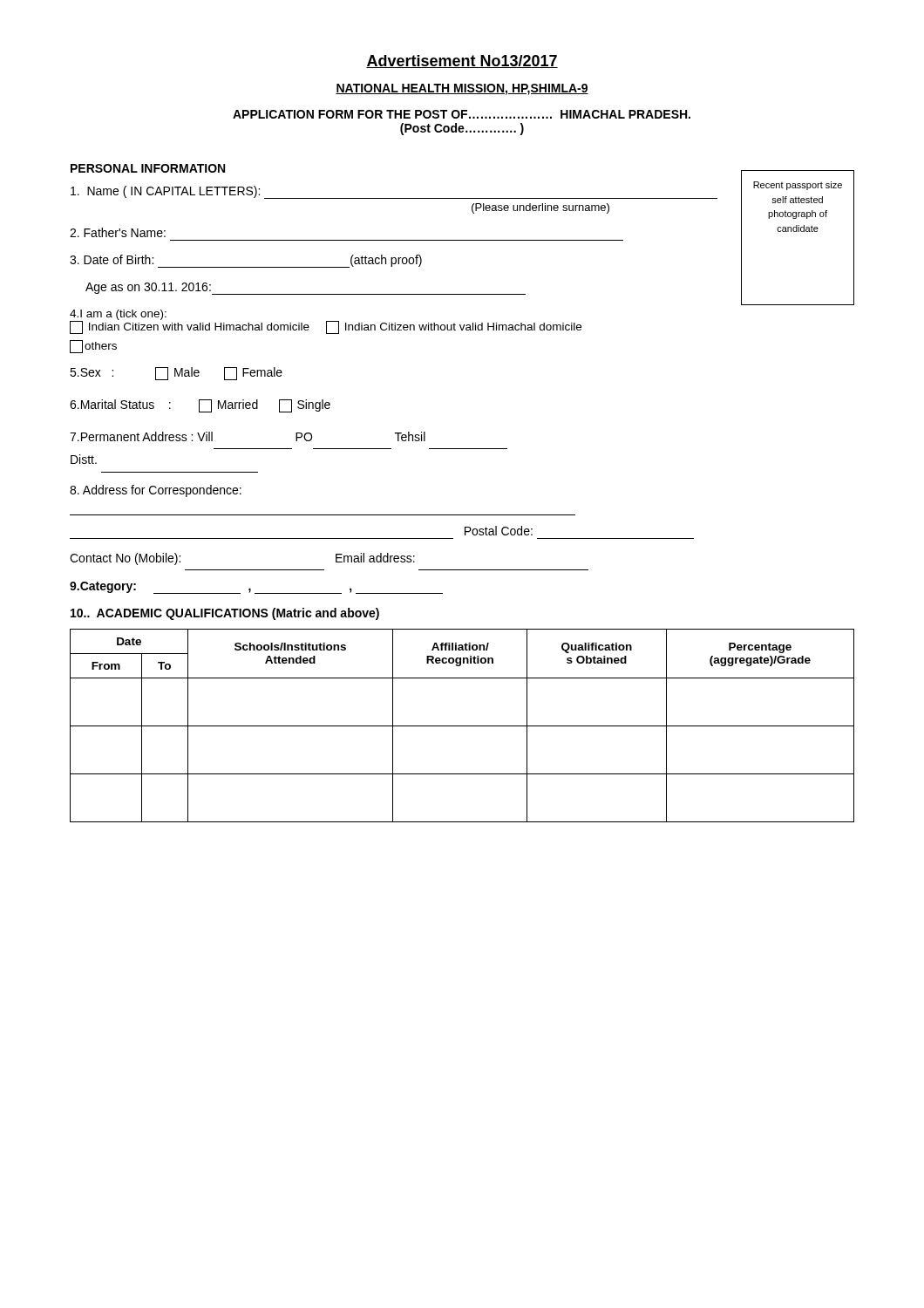Locate the text block starting "Age as on 30.11. 2016:"
The image size is (924, 1308).
click(x=305, y=287)
